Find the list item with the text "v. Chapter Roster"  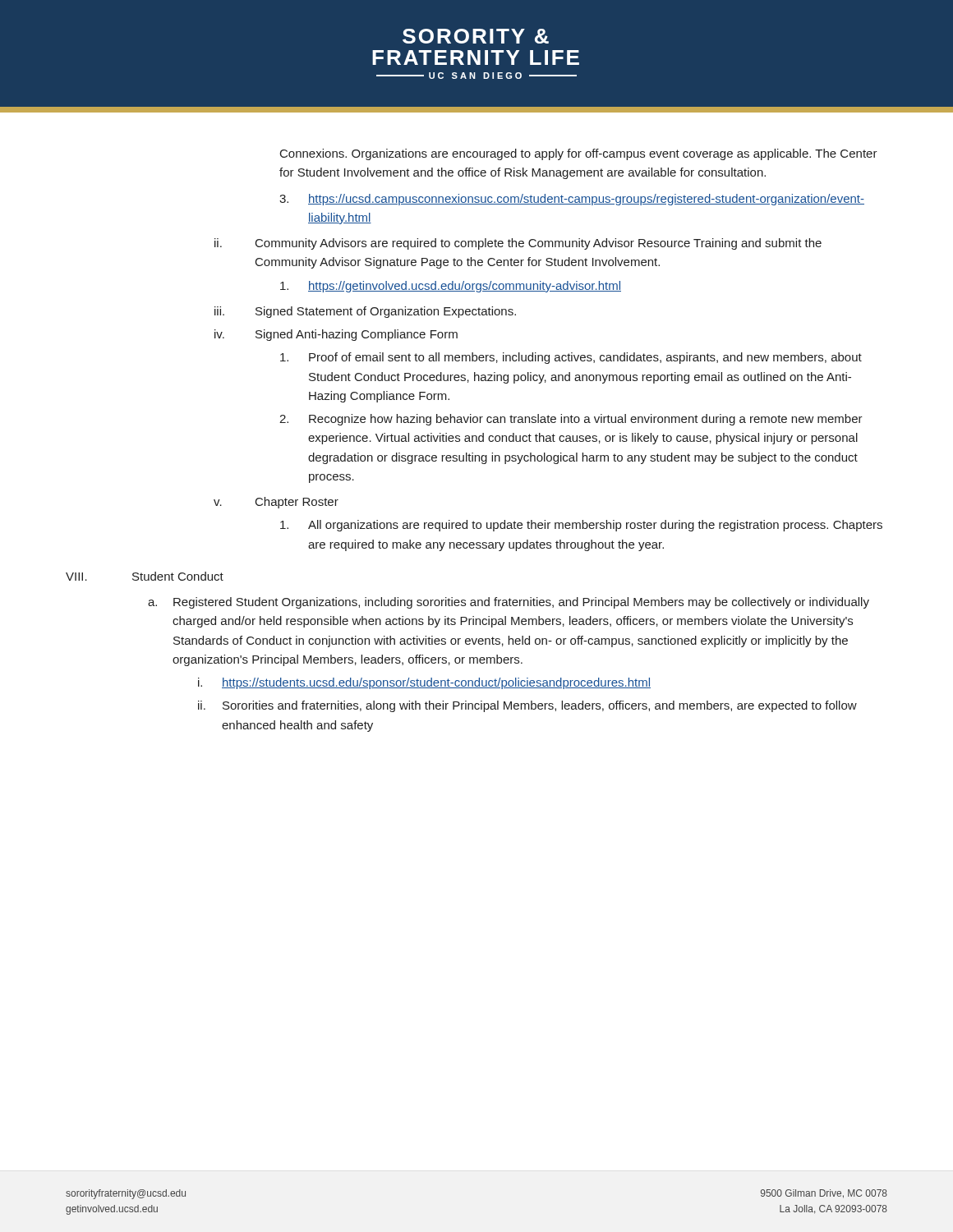coord(276,503)
